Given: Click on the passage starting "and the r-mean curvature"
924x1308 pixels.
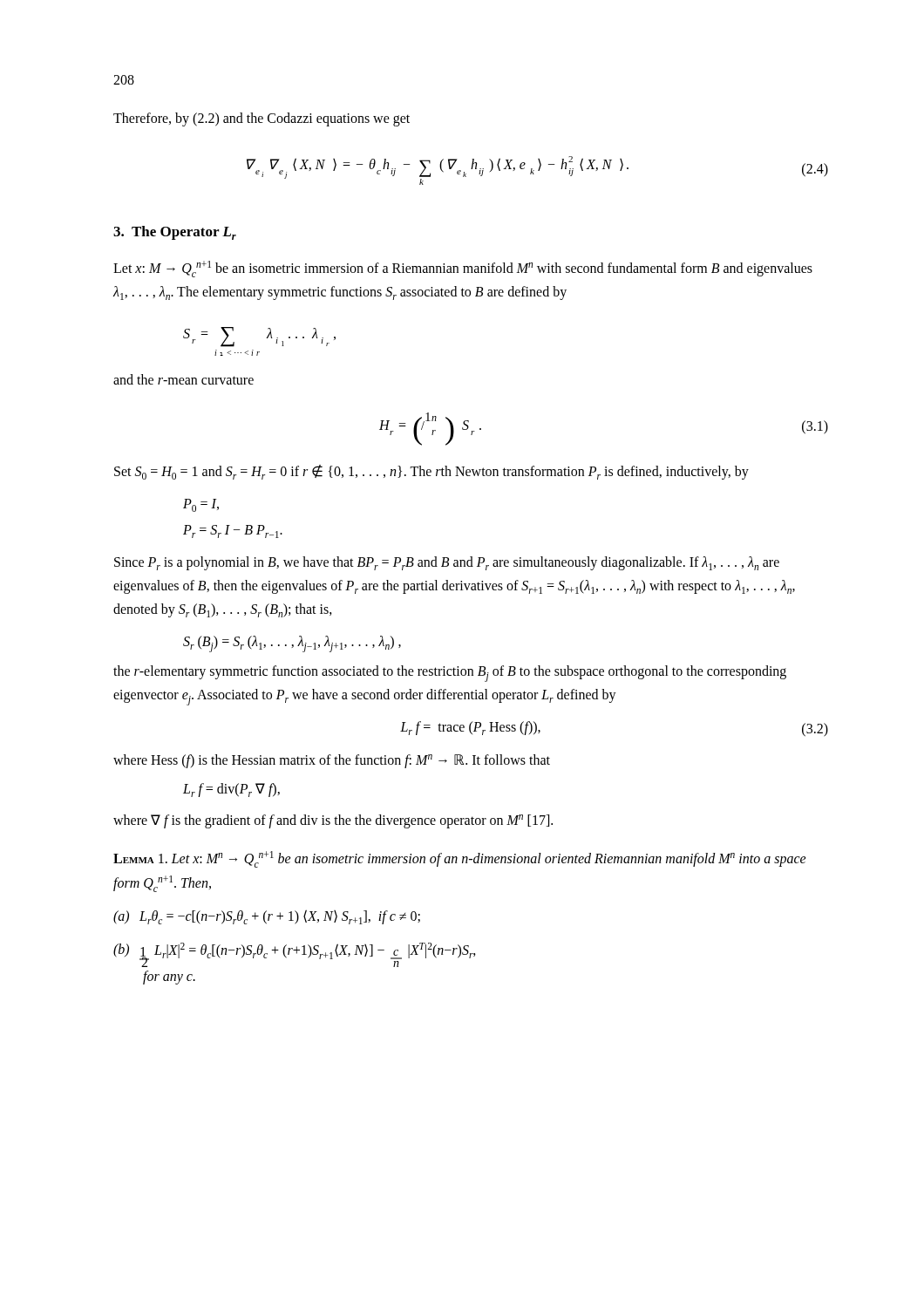Looking at the screenshot, I should pyautogui.click(x=184, y=380).
